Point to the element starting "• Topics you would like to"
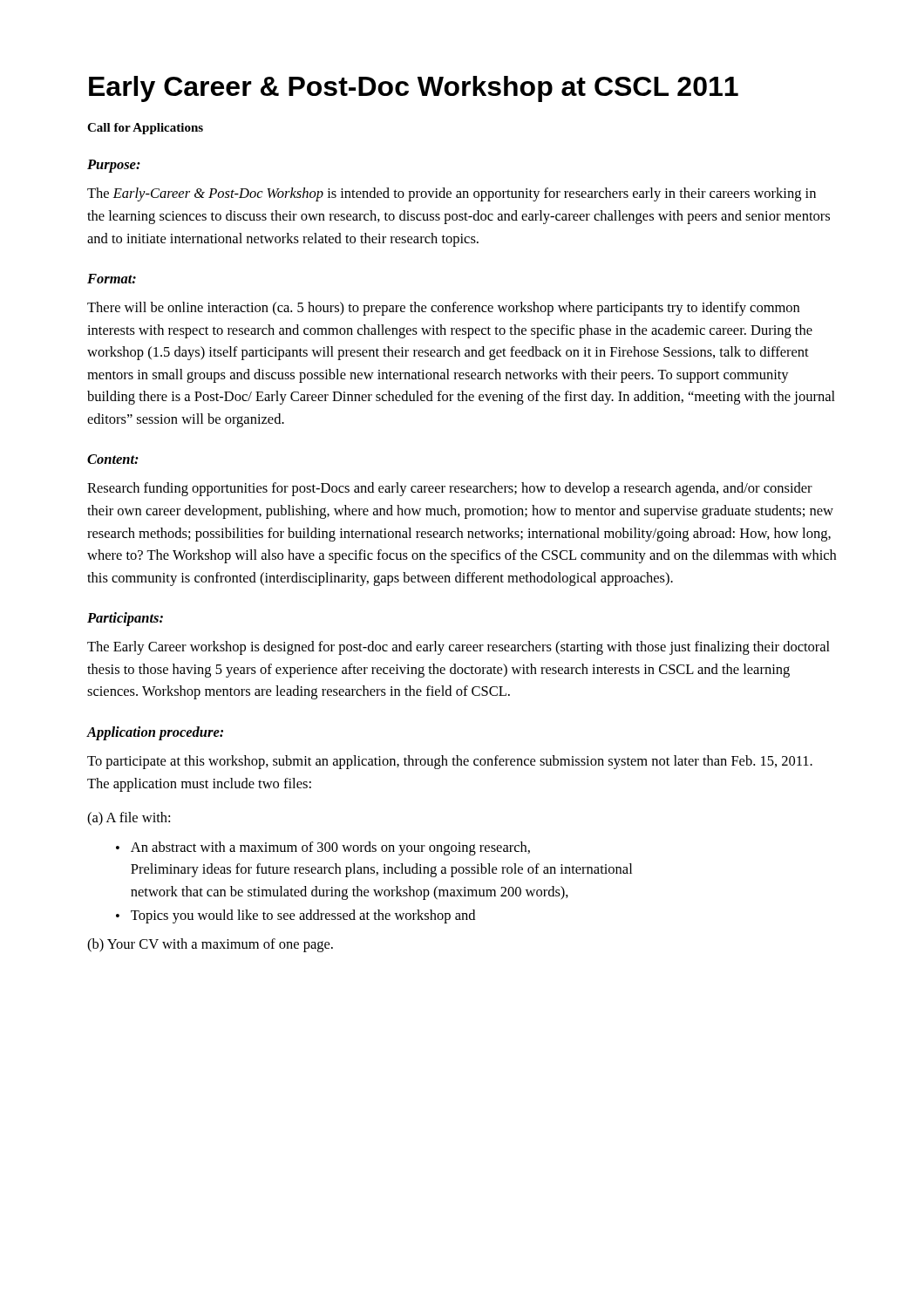 click(x=295, y=916)
